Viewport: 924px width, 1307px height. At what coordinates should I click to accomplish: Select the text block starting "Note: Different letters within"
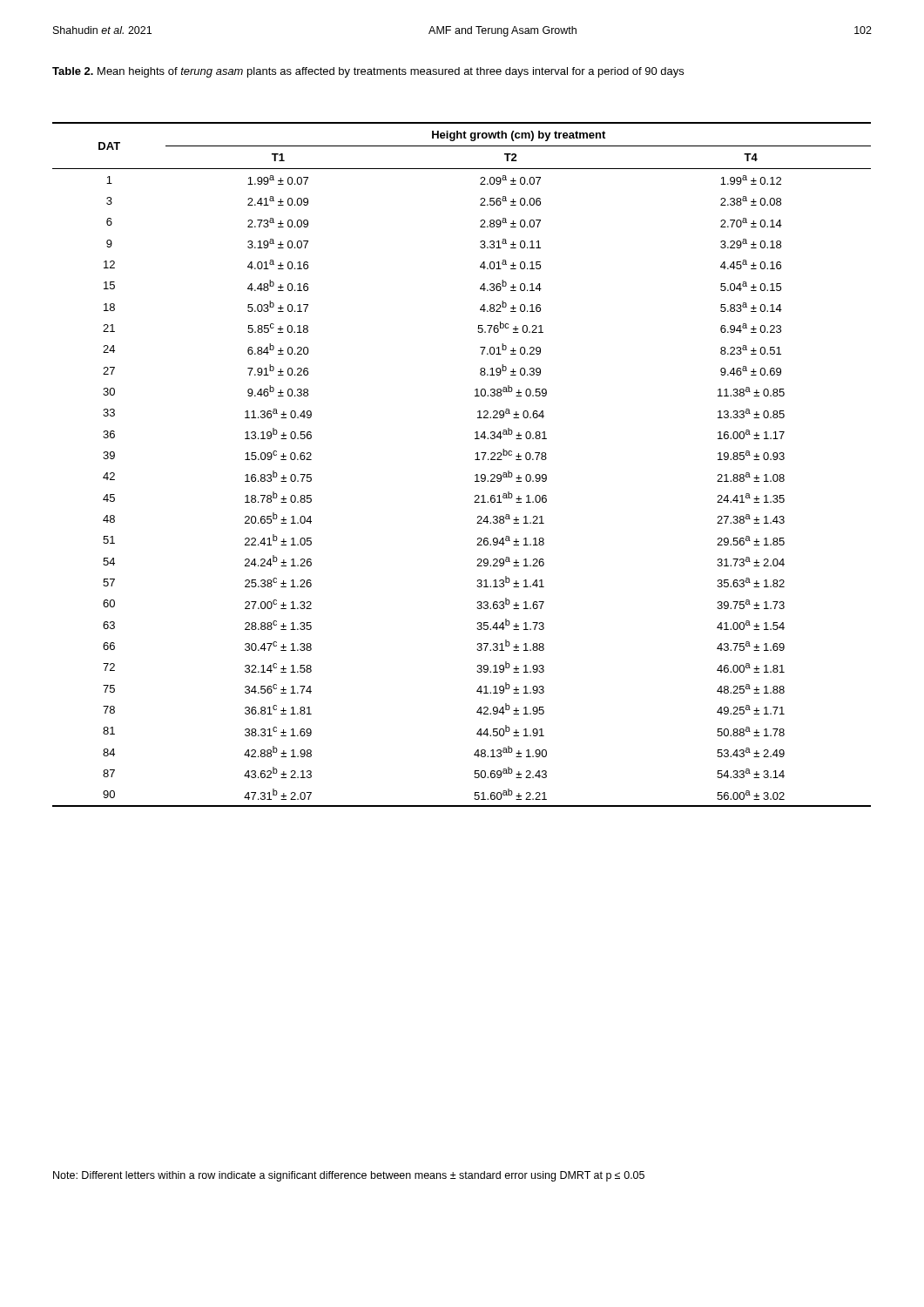[349, 1175]
